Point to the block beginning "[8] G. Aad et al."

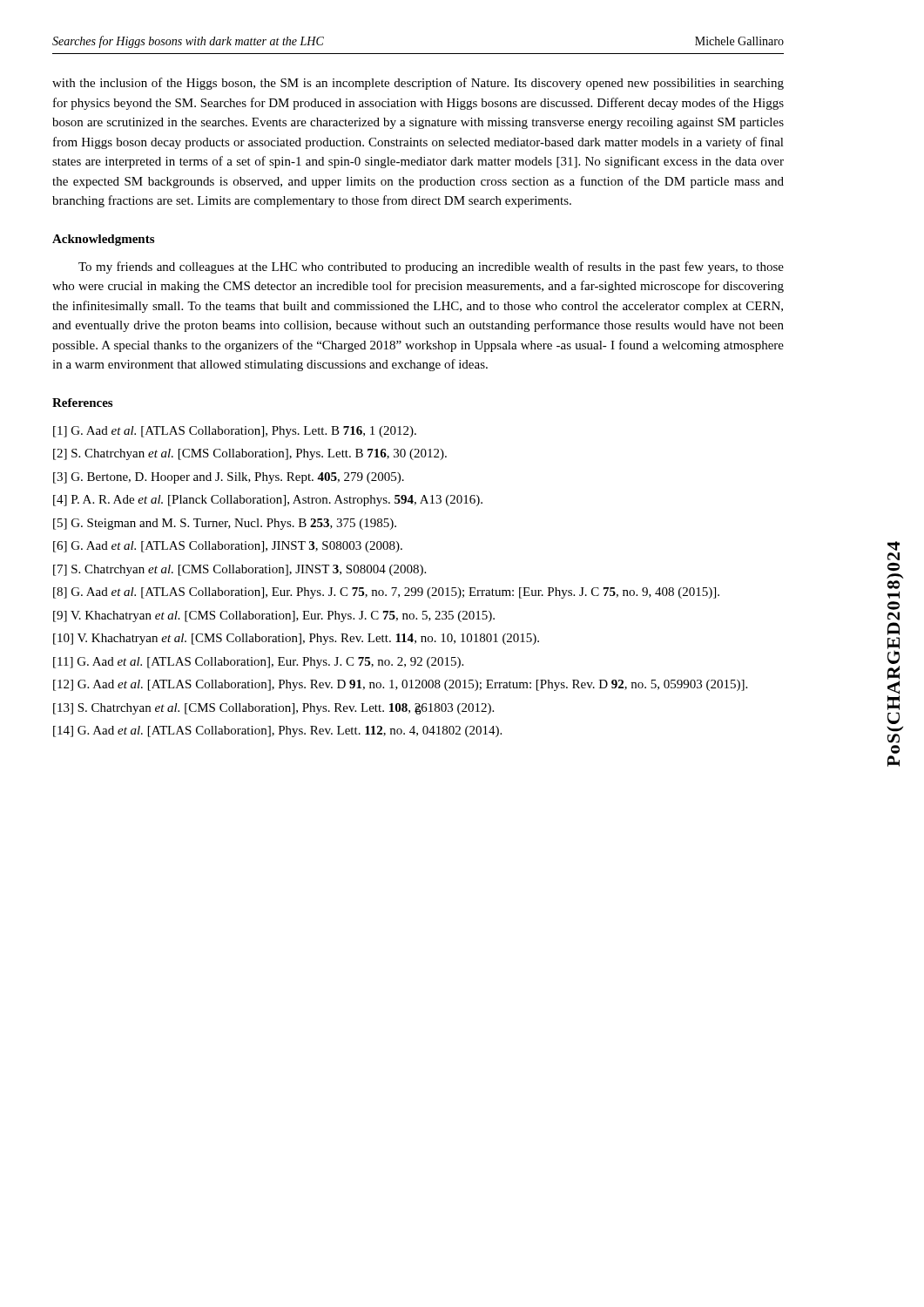[x=386, y=592]
